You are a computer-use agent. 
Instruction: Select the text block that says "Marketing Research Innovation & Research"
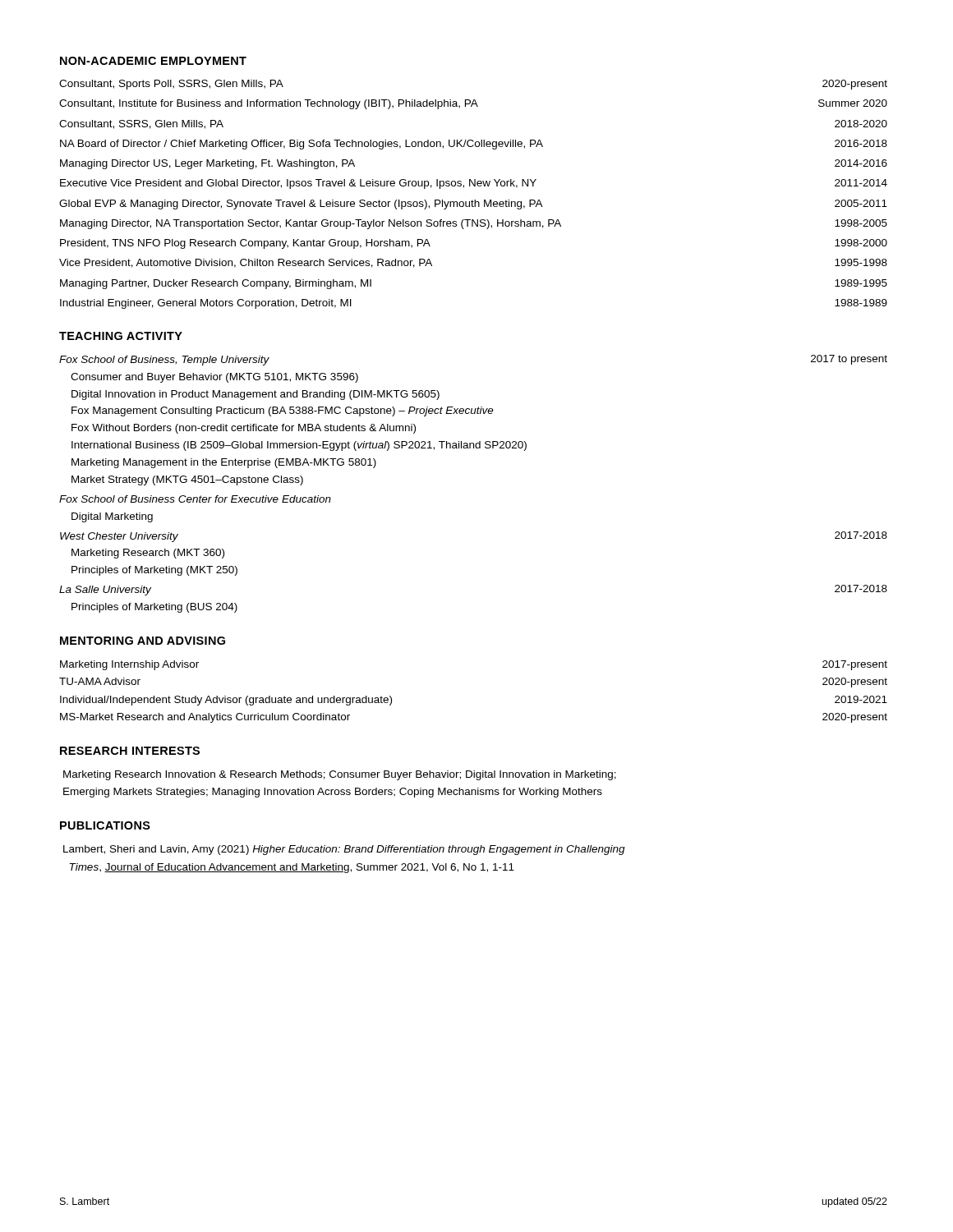click(340, 783)
